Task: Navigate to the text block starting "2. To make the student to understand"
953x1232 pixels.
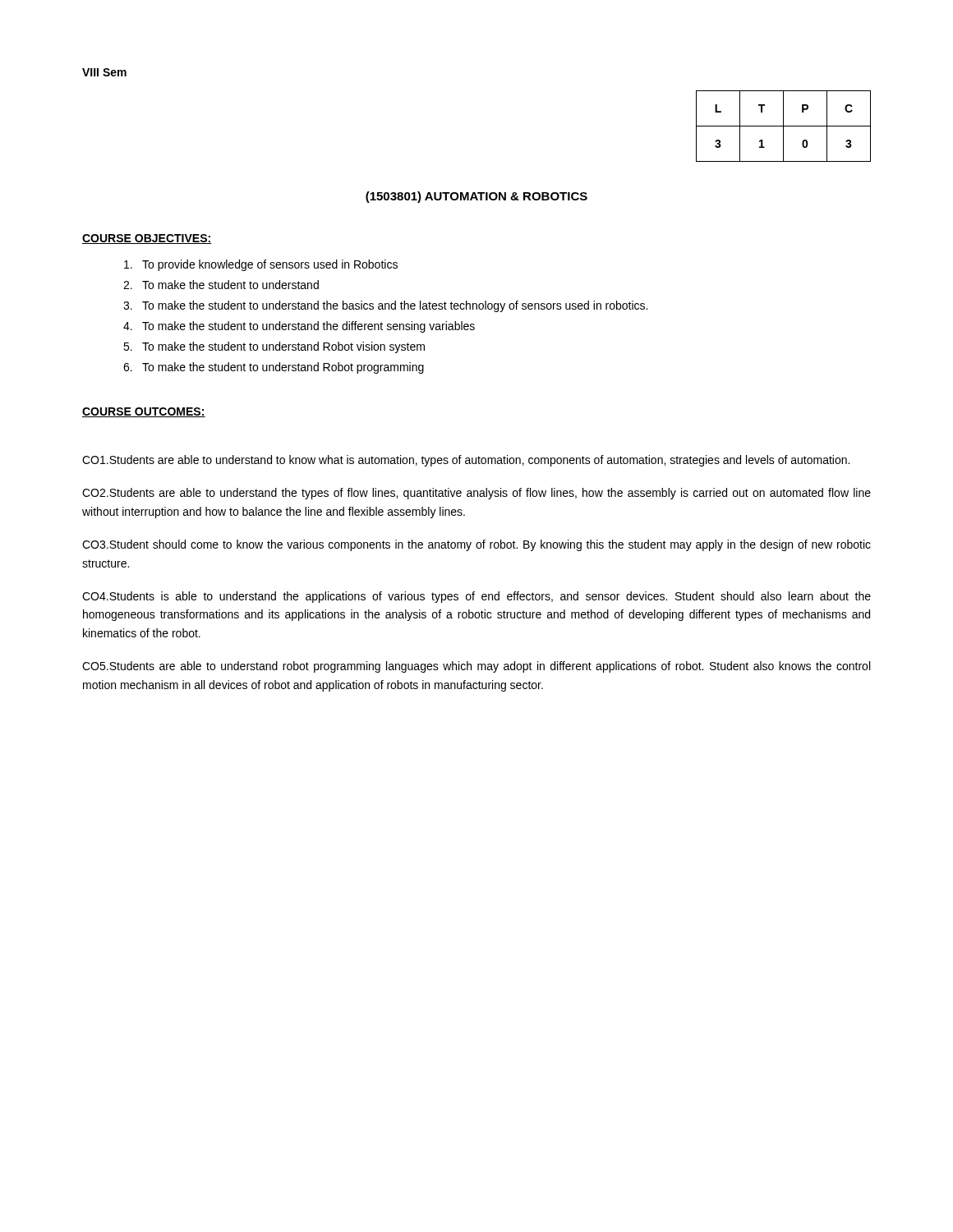Action: 221,285
